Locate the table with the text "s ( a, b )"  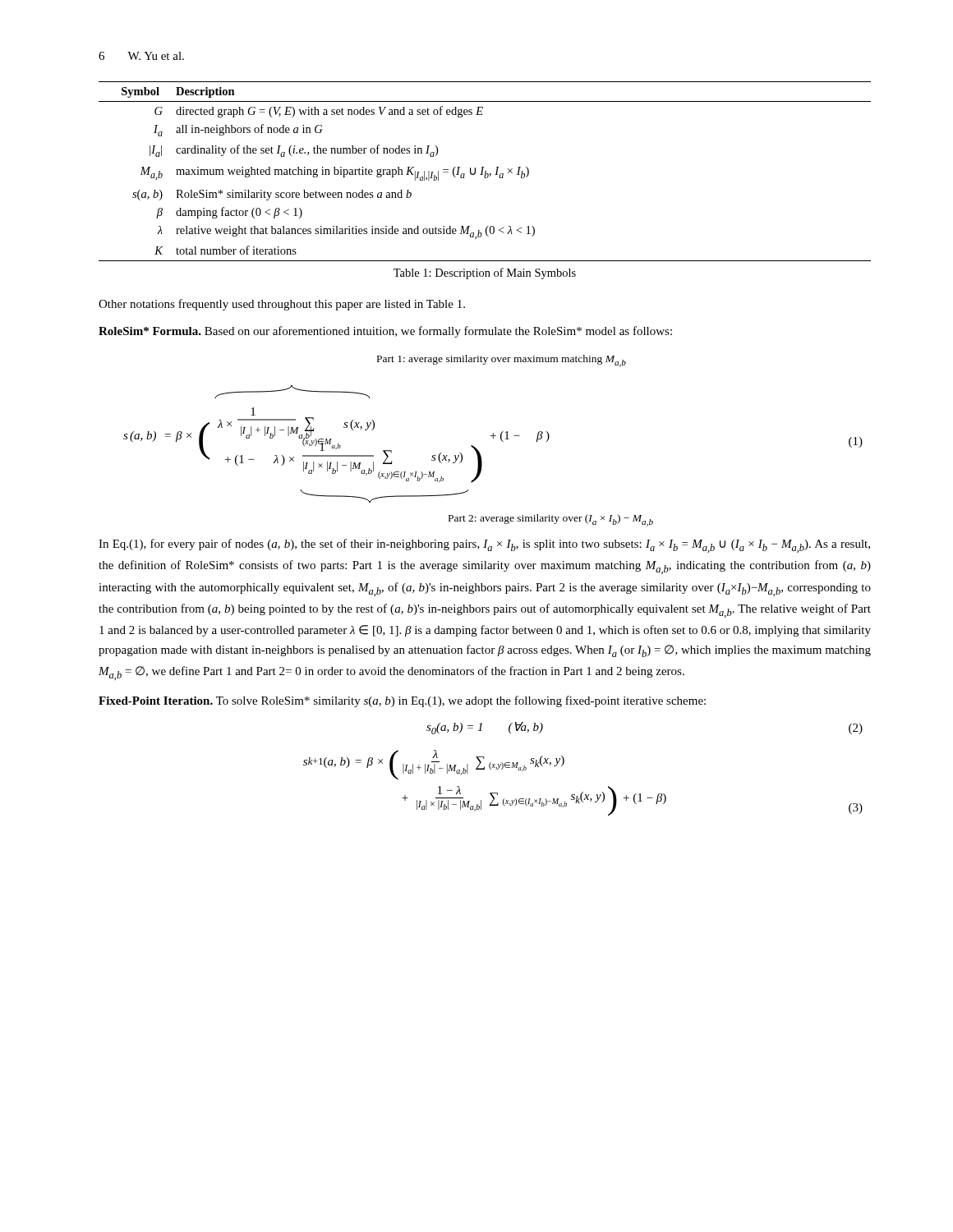(485, 171)
